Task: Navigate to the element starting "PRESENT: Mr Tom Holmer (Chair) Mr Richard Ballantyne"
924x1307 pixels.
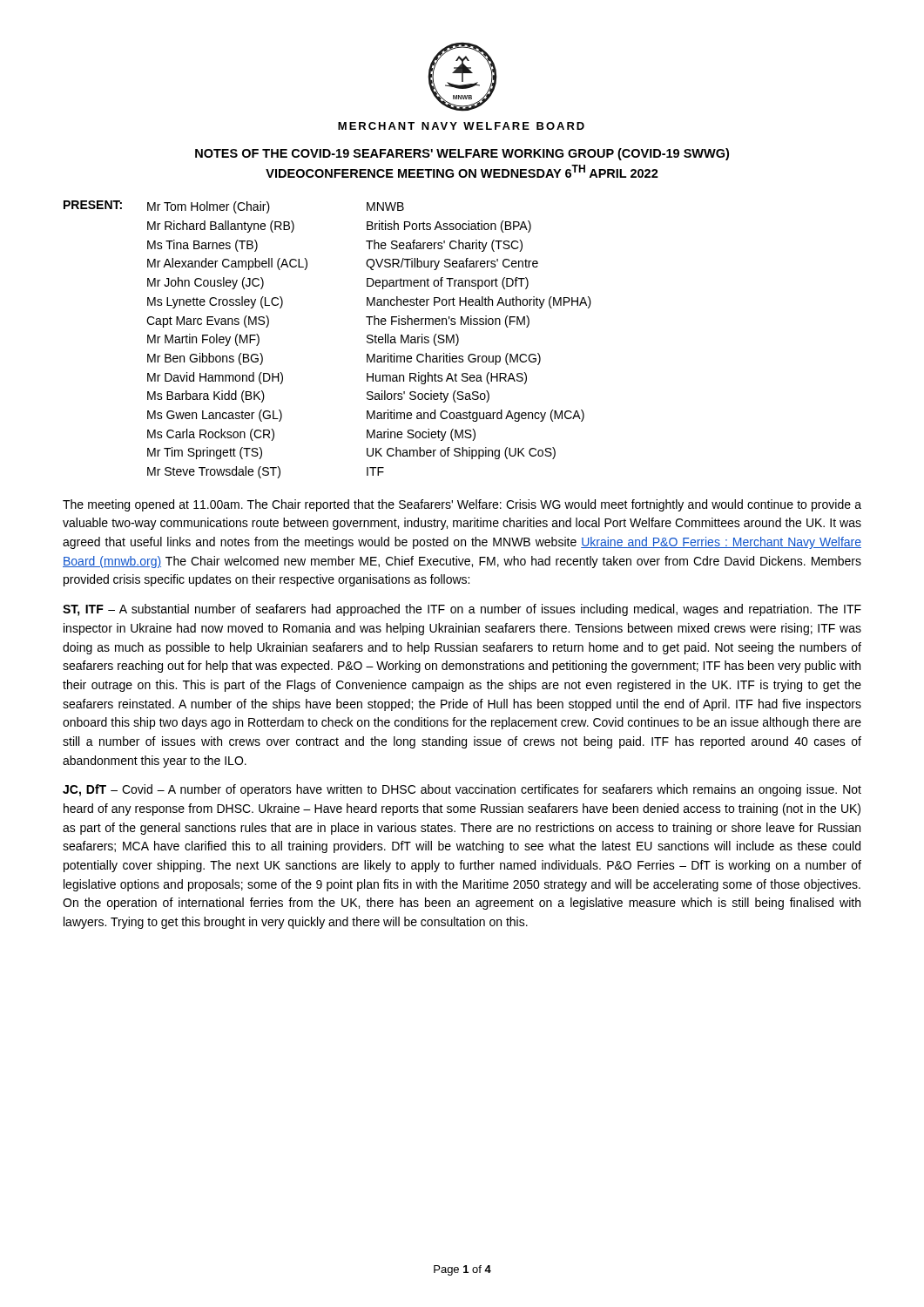Action: click(x=234, y=207)
